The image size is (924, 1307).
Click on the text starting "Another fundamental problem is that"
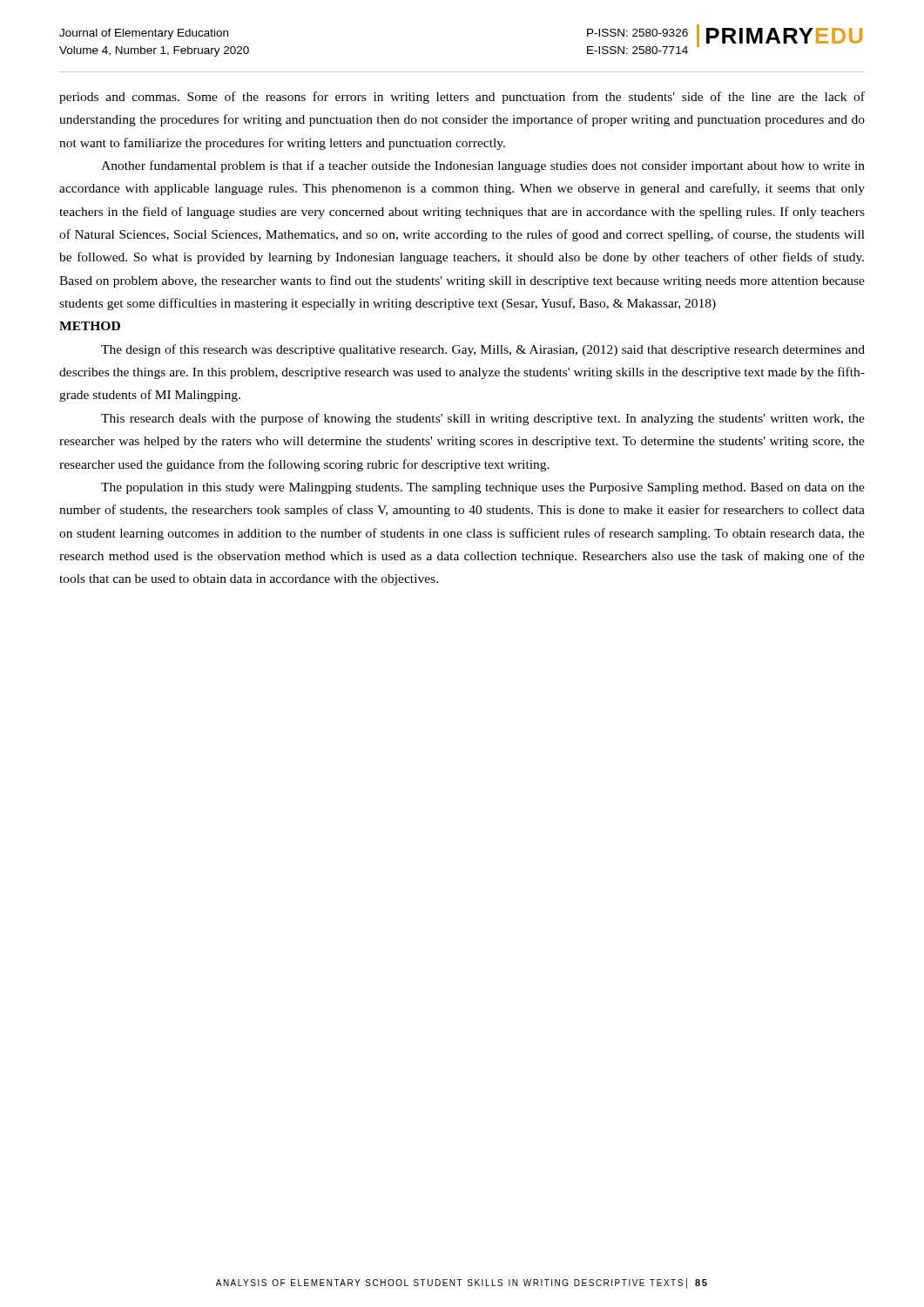click(462, 235)
